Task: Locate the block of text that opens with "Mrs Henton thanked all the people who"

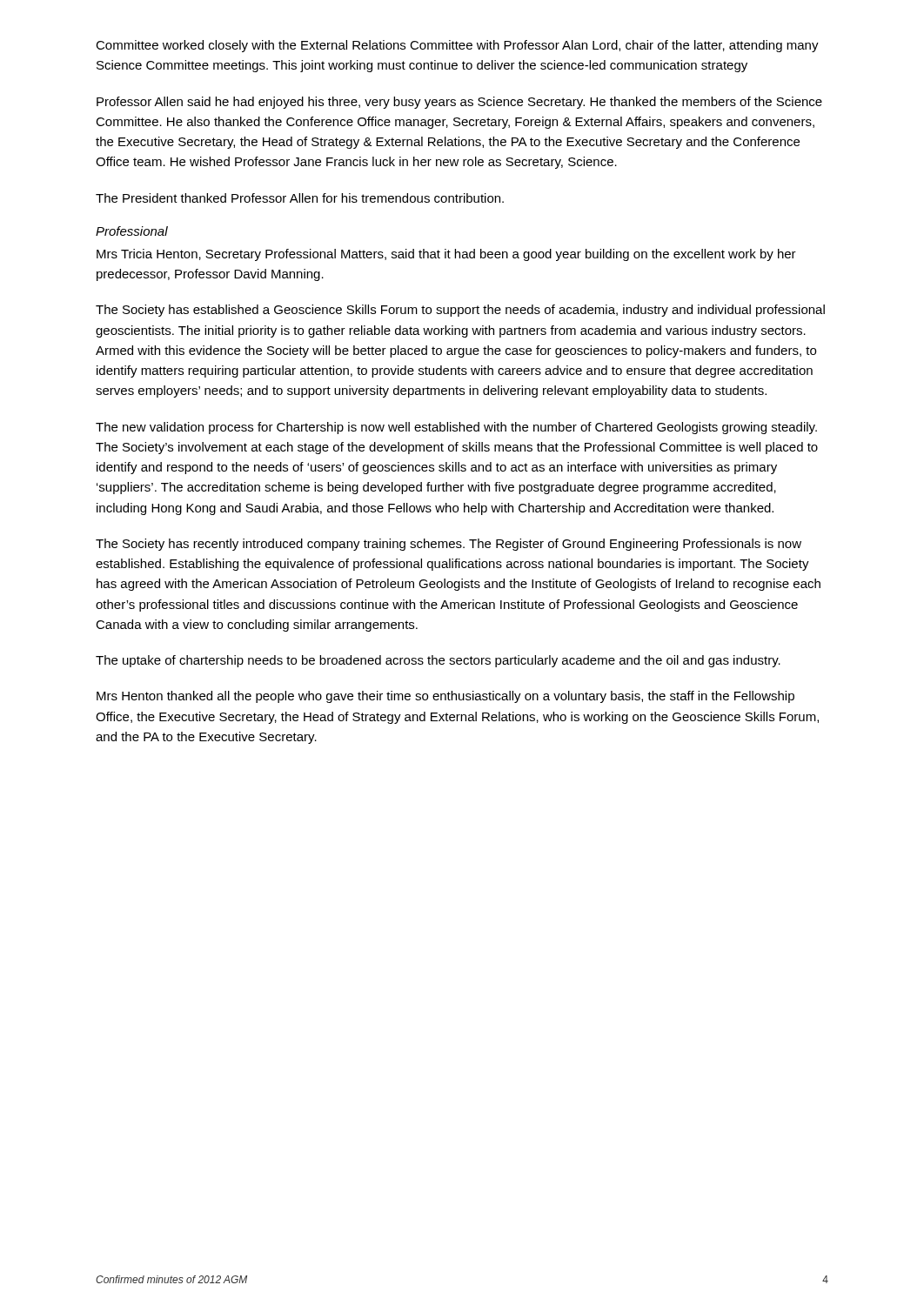Action: [458, 716]
